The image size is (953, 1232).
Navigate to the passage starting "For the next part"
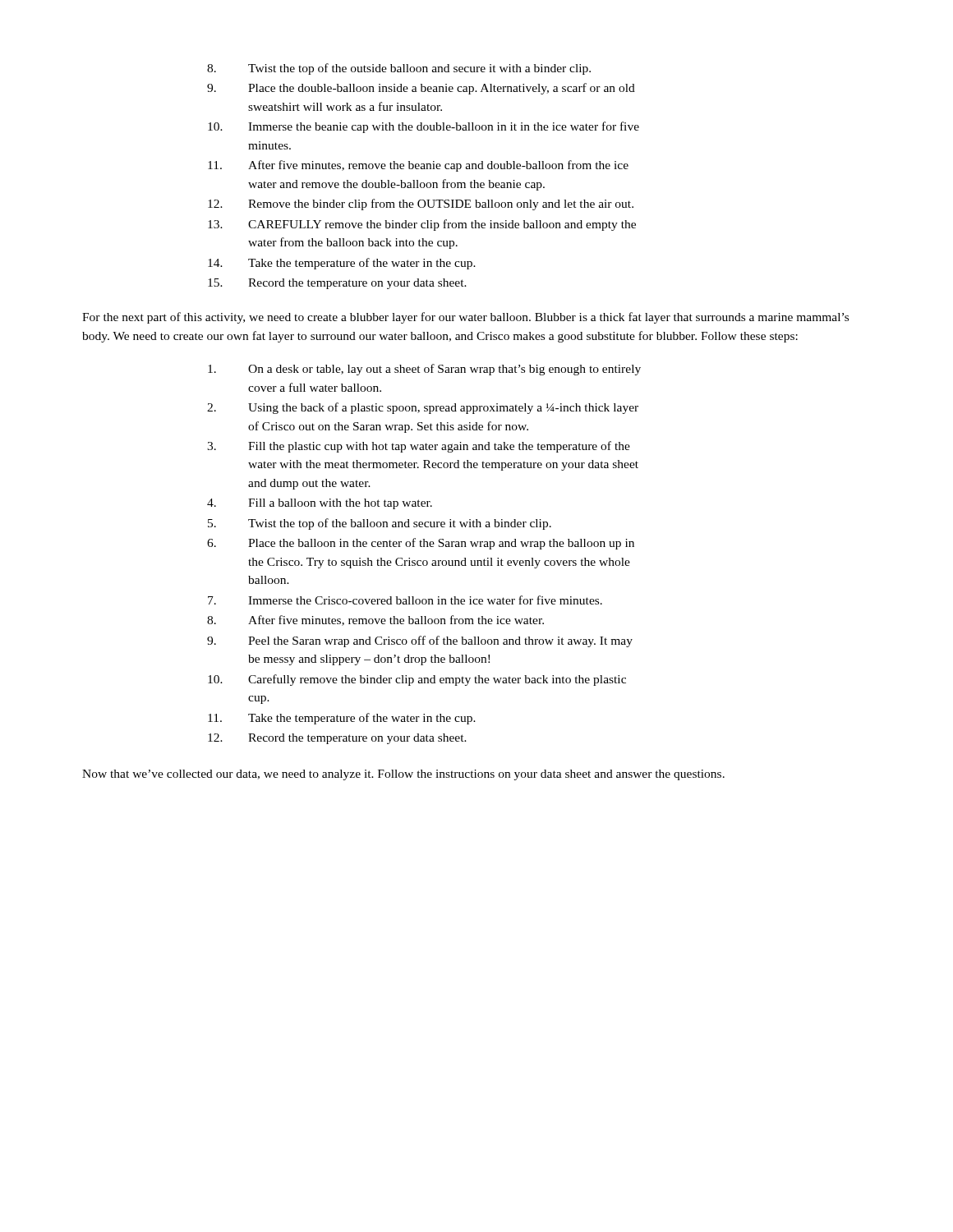coord(466,326)
